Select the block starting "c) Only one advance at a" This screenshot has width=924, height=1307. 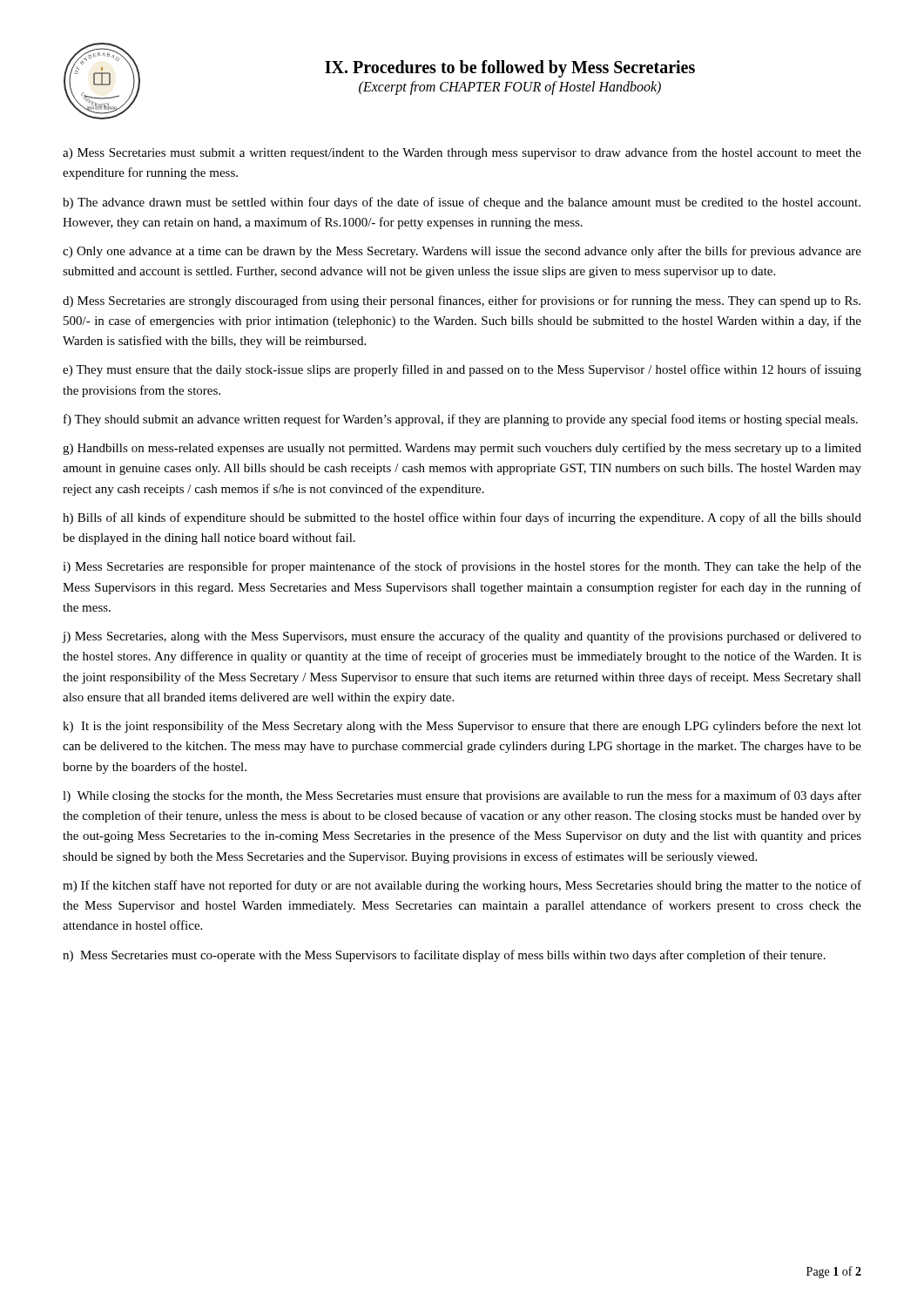[462, 261]
